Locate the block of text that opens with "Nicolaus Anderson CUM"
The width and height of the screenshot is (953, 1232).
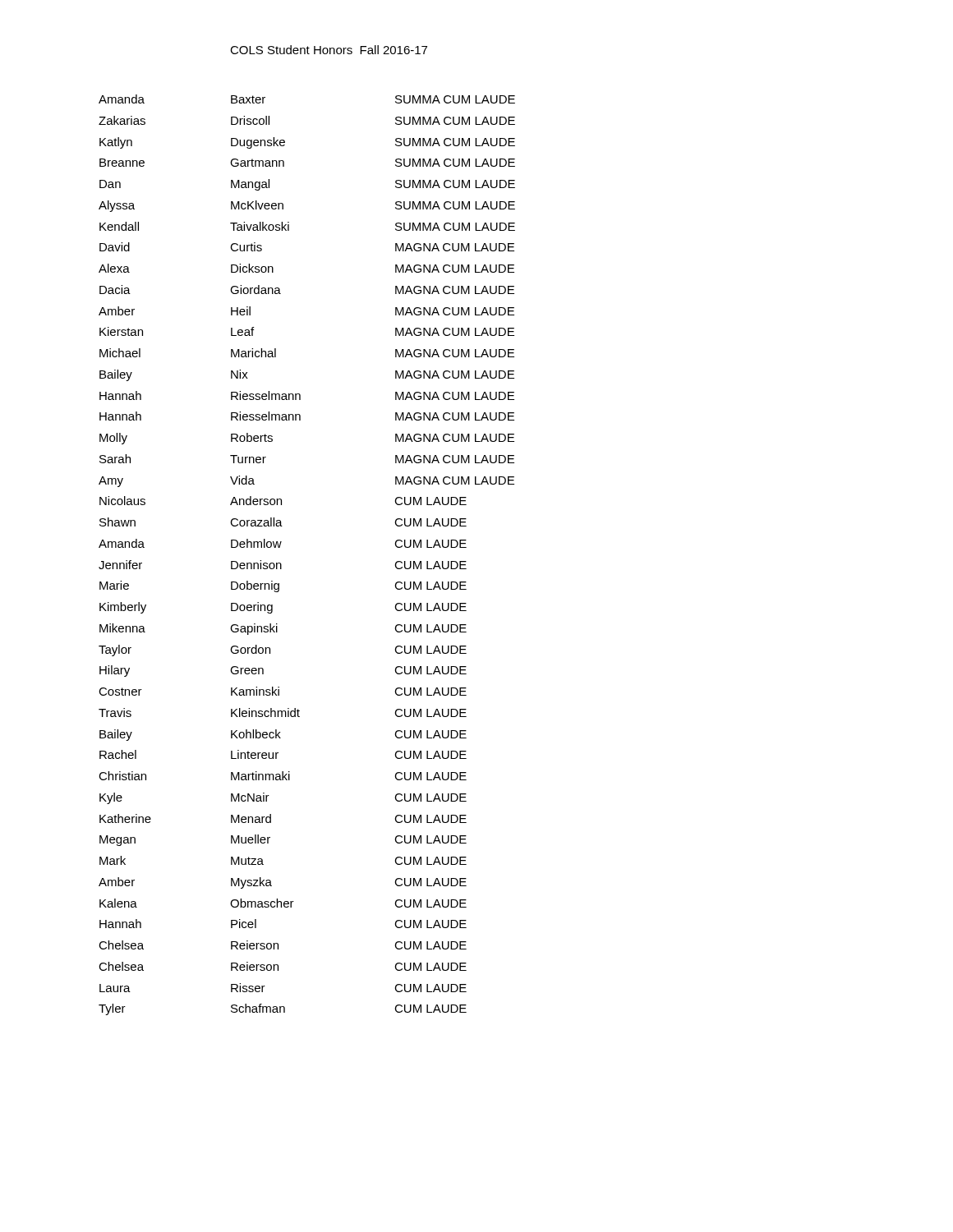(283, 501)
